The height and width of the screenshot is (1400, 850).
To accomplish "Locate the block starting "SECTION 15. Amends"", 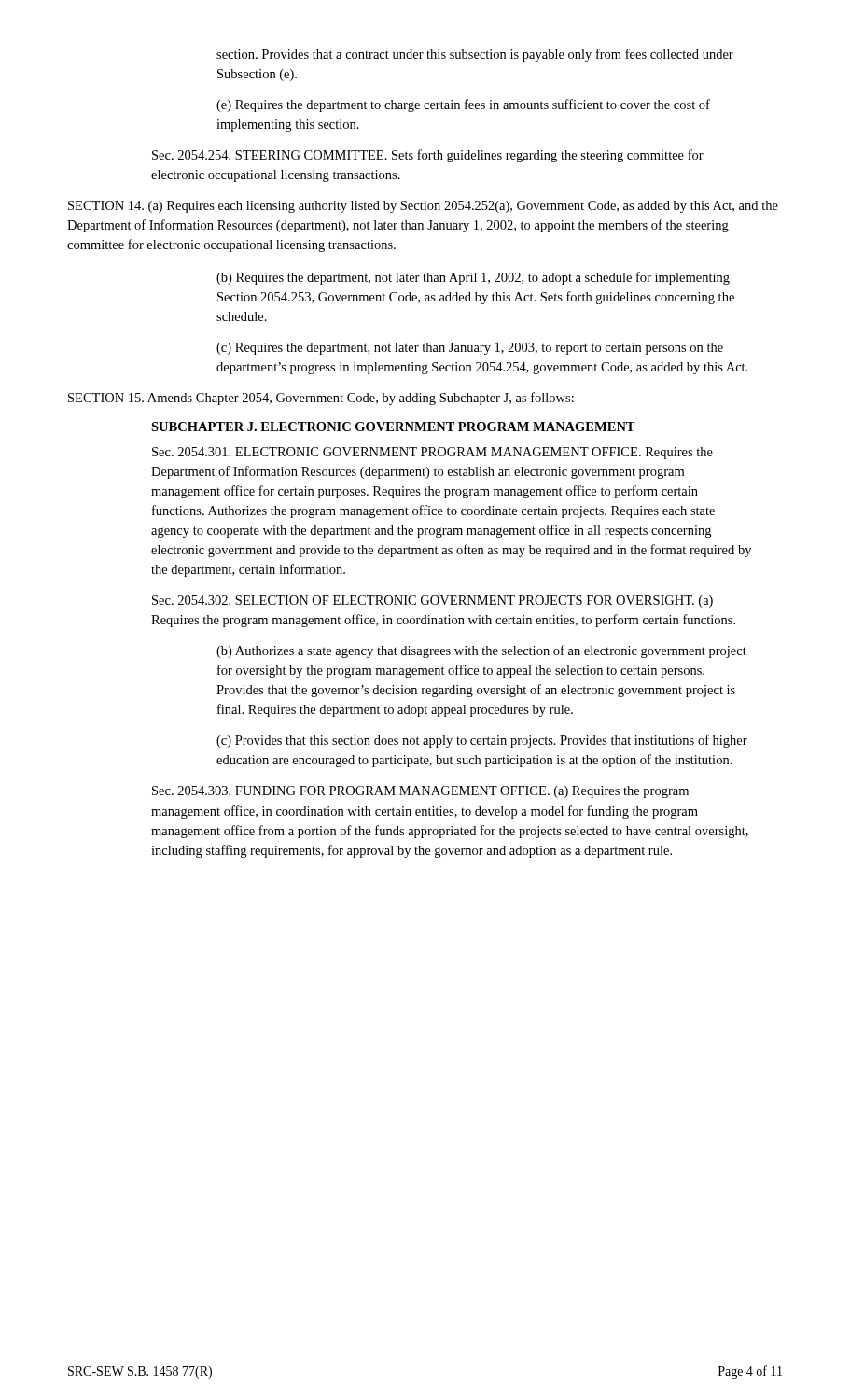I will [321, 398].
